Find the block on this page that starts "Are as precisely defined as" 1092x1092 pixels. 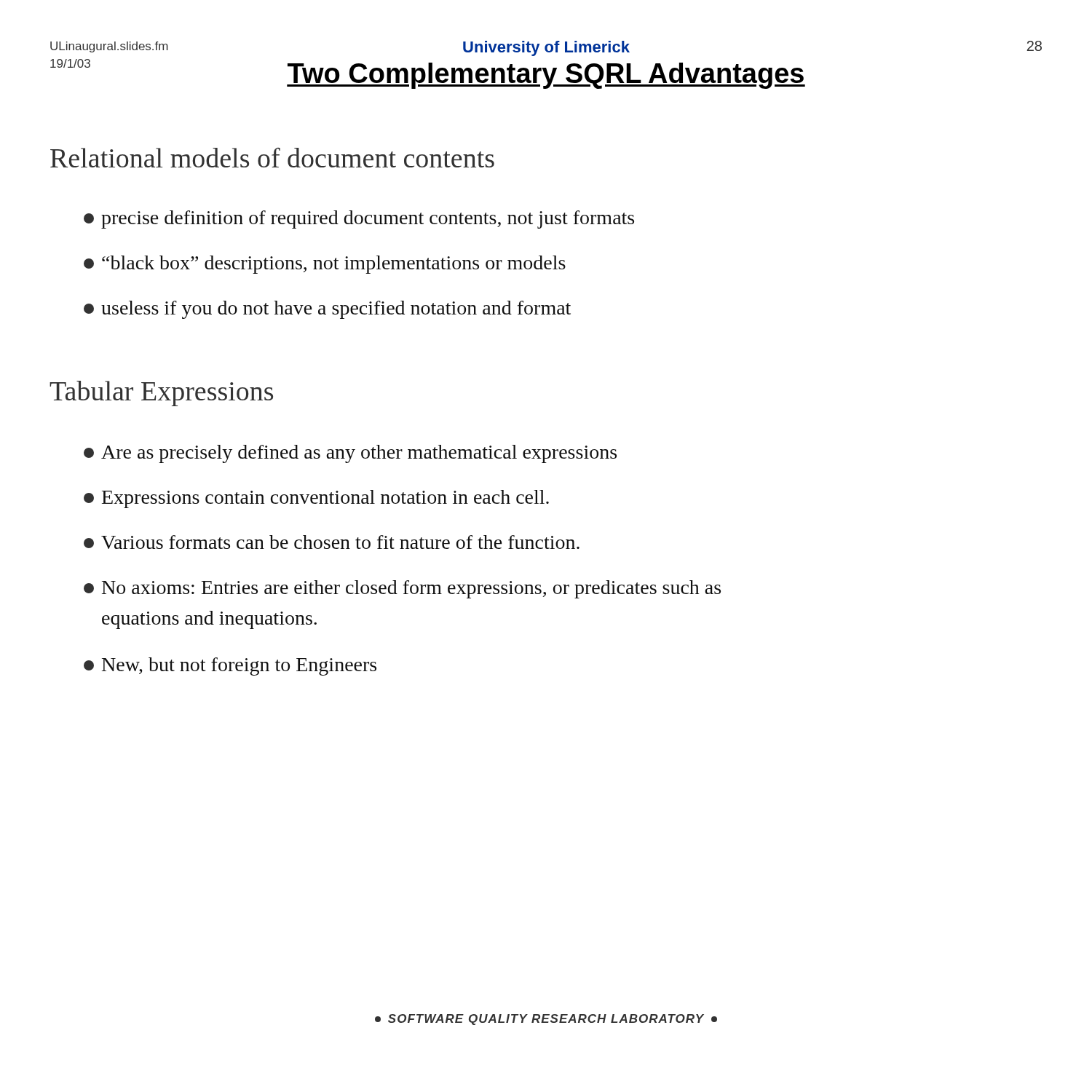click(x=351, y=452)
